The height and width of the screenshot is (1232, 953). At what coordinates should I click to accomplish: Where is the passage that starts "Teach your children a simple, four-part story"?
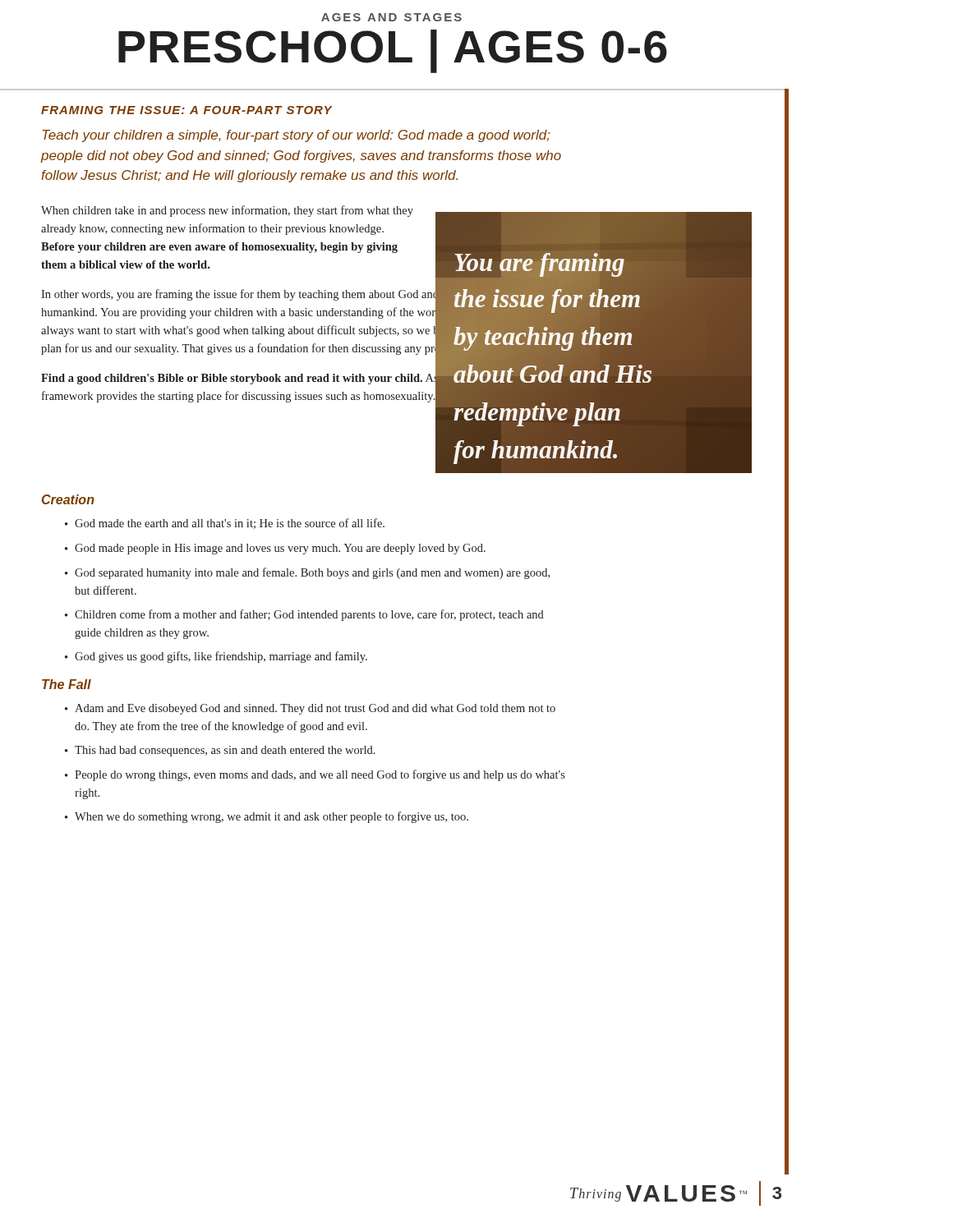tap(312, 156)
